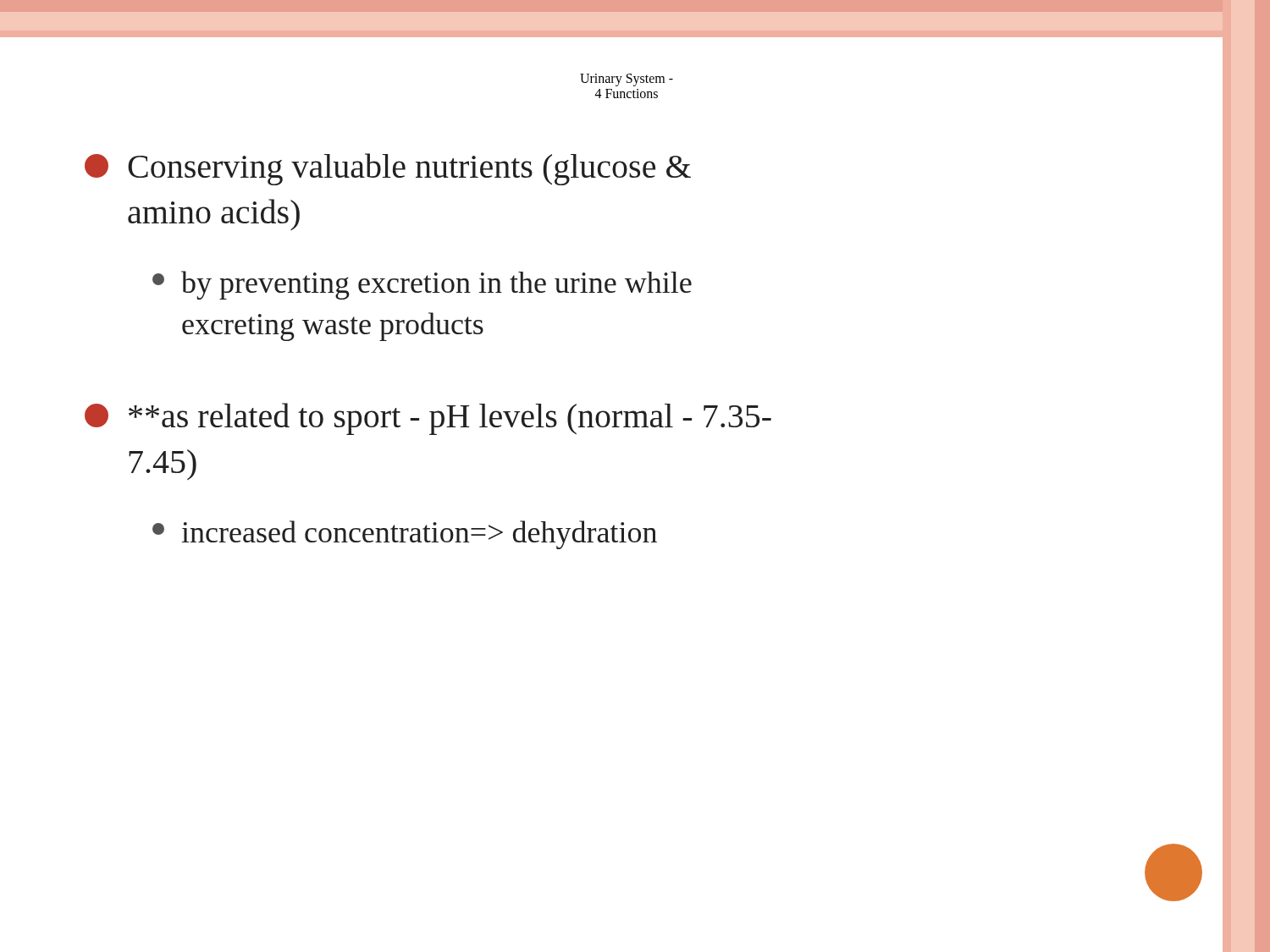Click on the text starting "by preventing excretion in"
The image size is (1270, 952).
click(660, 303)
